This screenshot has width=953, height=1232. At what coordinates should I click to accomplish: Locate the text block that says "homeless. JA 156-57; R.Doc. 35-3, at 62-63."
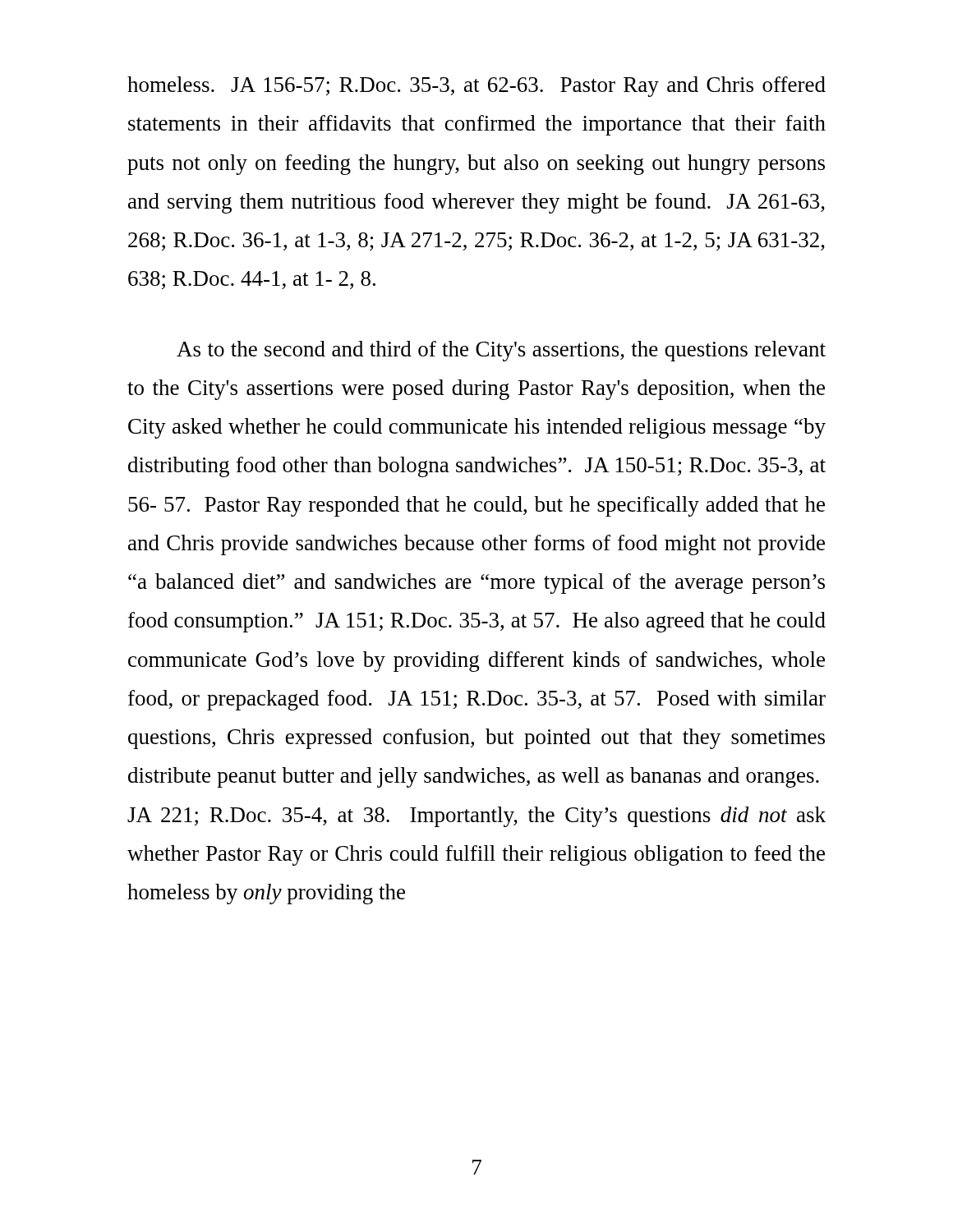pyautogui.click(x=476, y=87)
